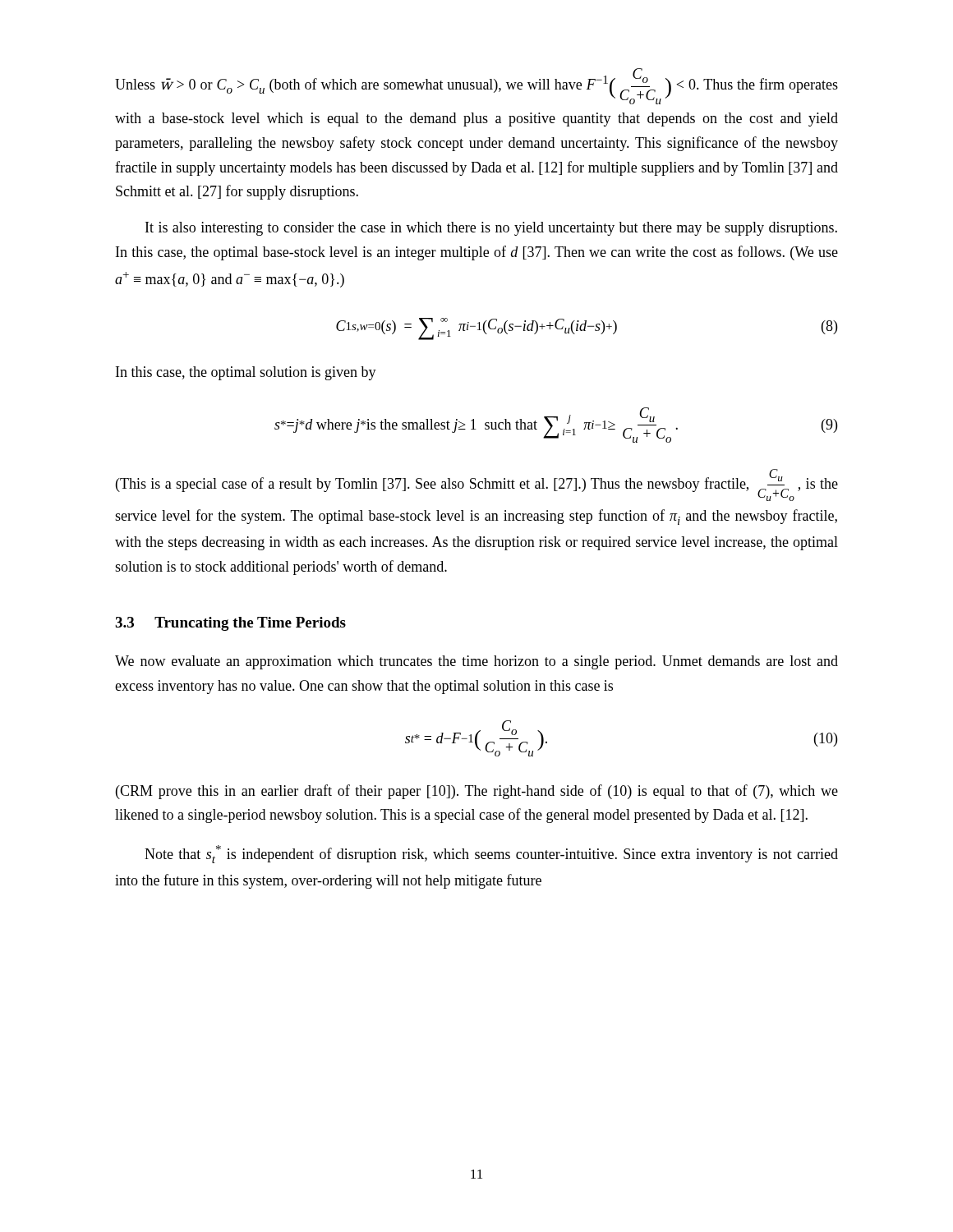The height and width of the screenshot is (1232, 953).
Task: Point to the region starting "3.3 Truncating the Time Periods"
Action: (230, 624)
